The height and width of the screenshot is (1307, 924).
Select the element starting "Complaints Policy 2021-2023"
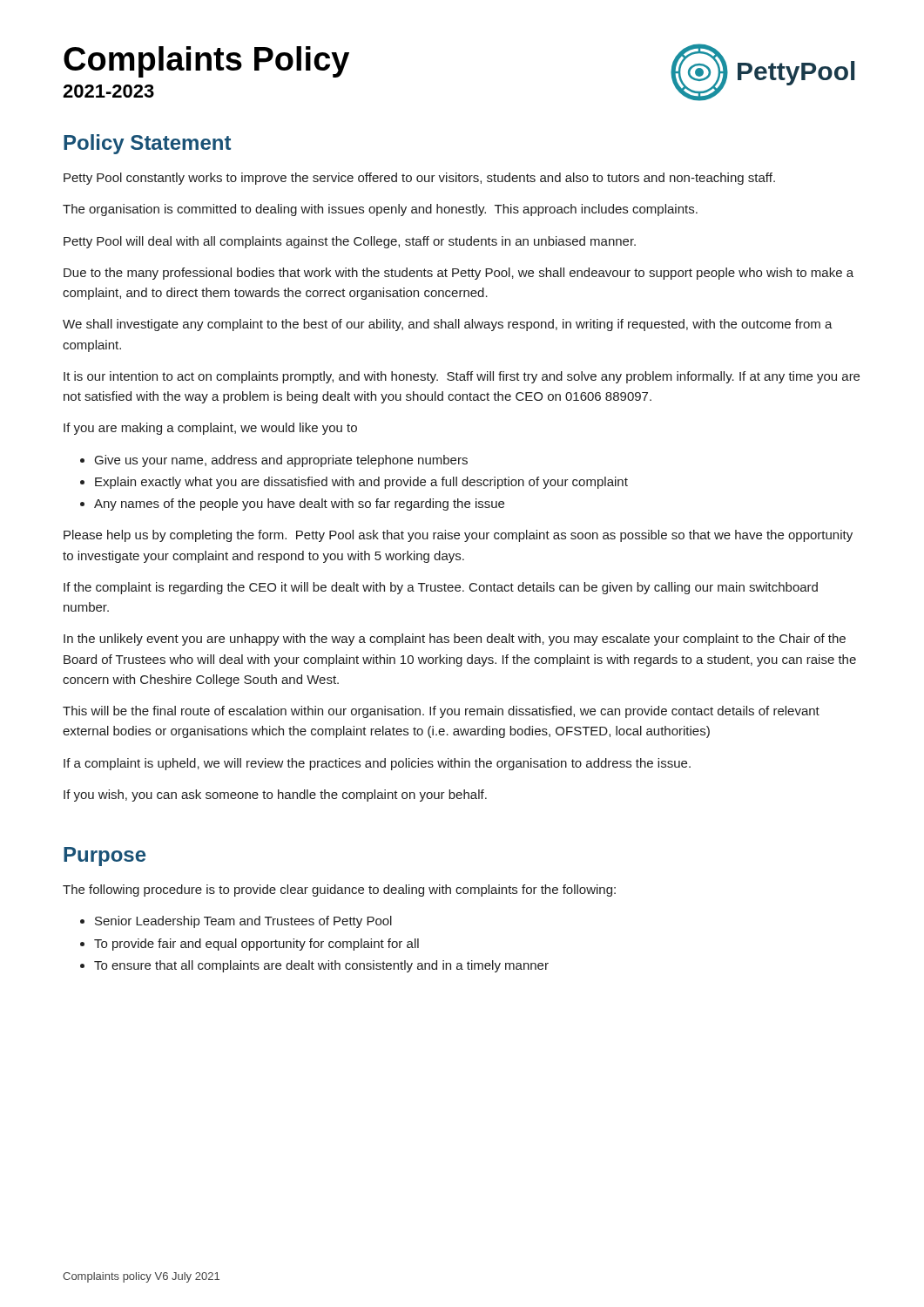[x=206, y=72]
